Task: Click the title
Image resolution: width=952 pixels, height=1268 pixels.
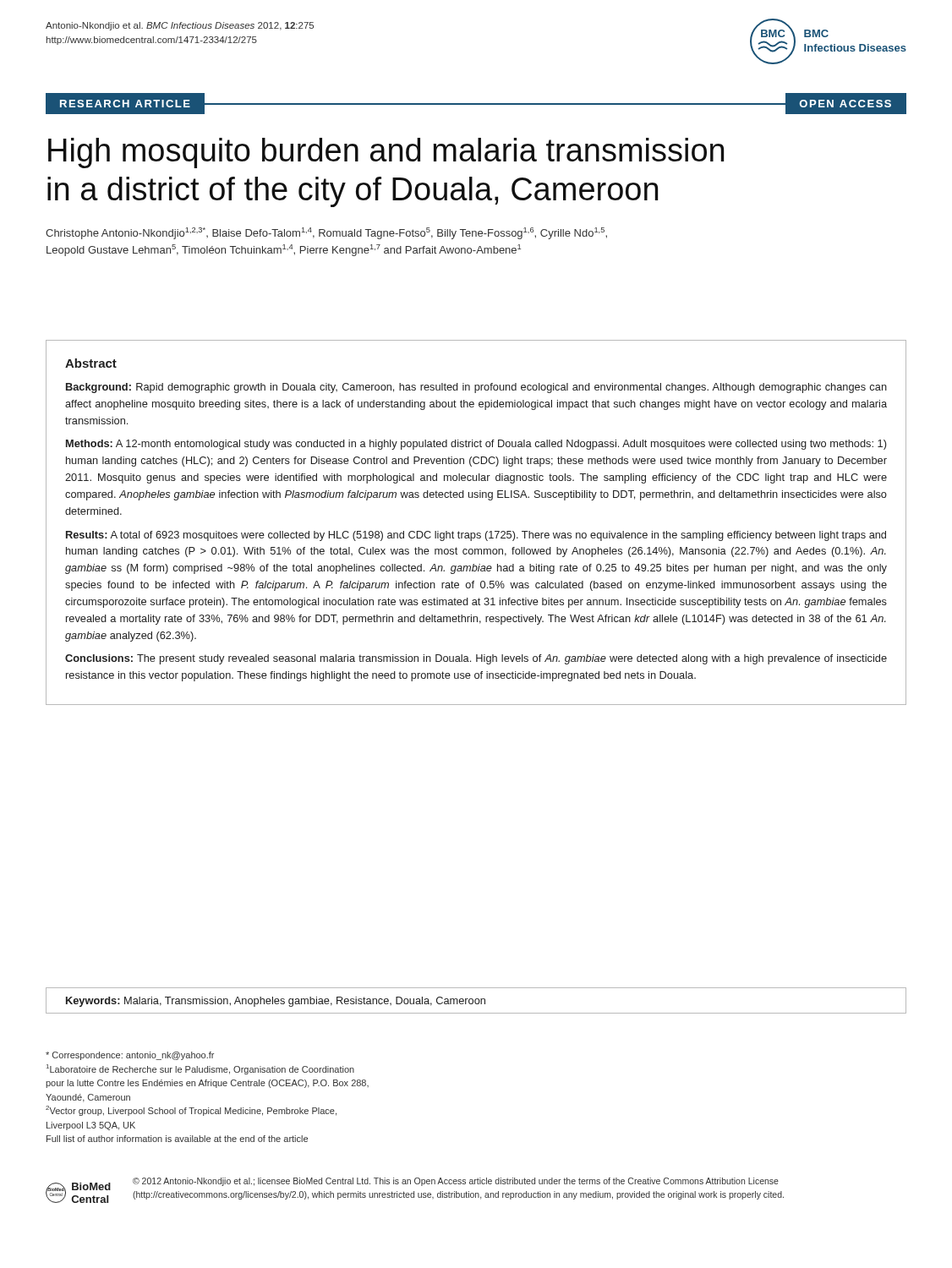Action: (x=476, y=170)
